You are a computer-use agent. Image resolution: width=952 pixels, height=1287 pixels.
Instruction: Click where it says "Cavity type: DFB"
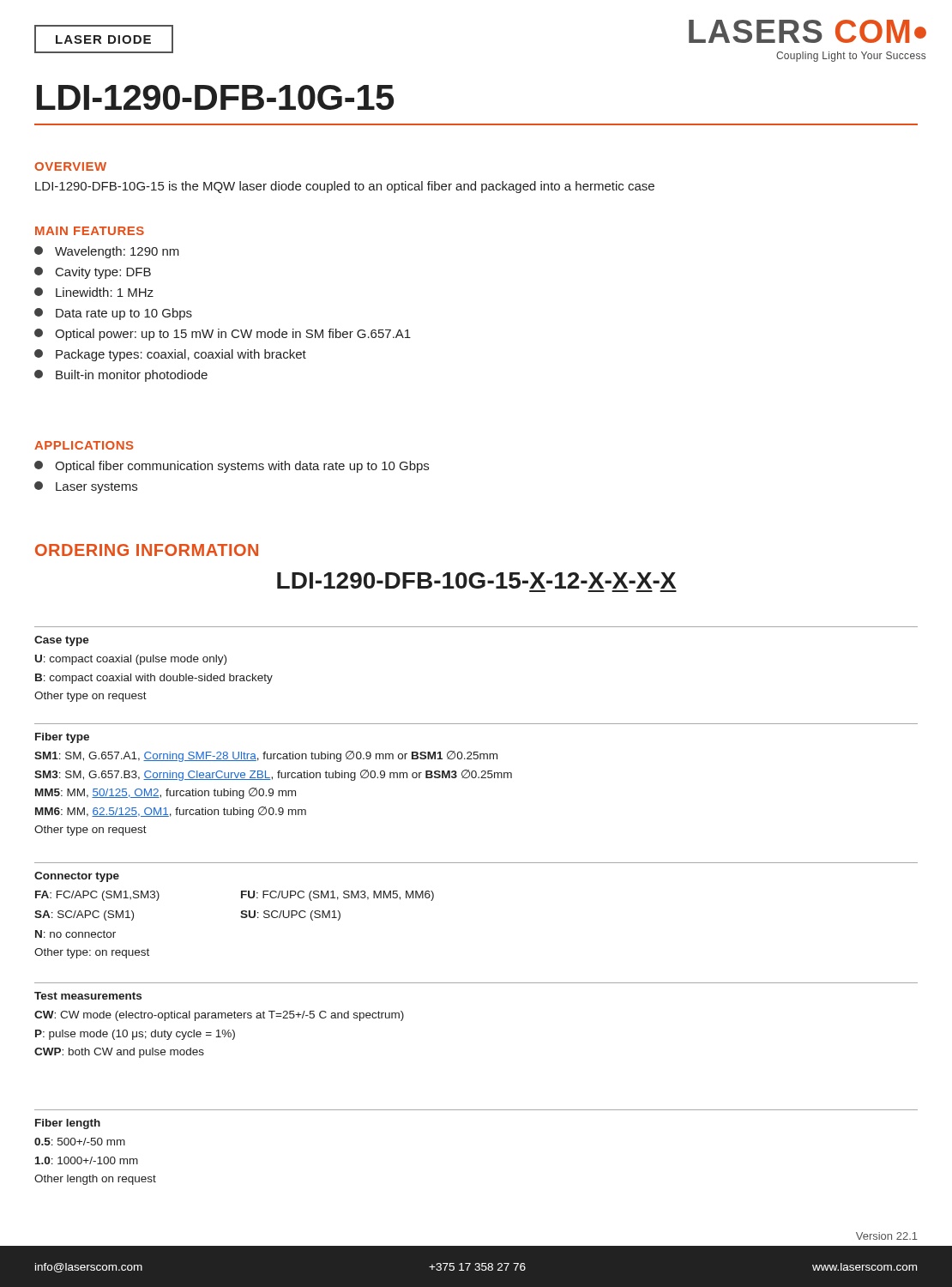pyautogui.click(x=93, y=272)
